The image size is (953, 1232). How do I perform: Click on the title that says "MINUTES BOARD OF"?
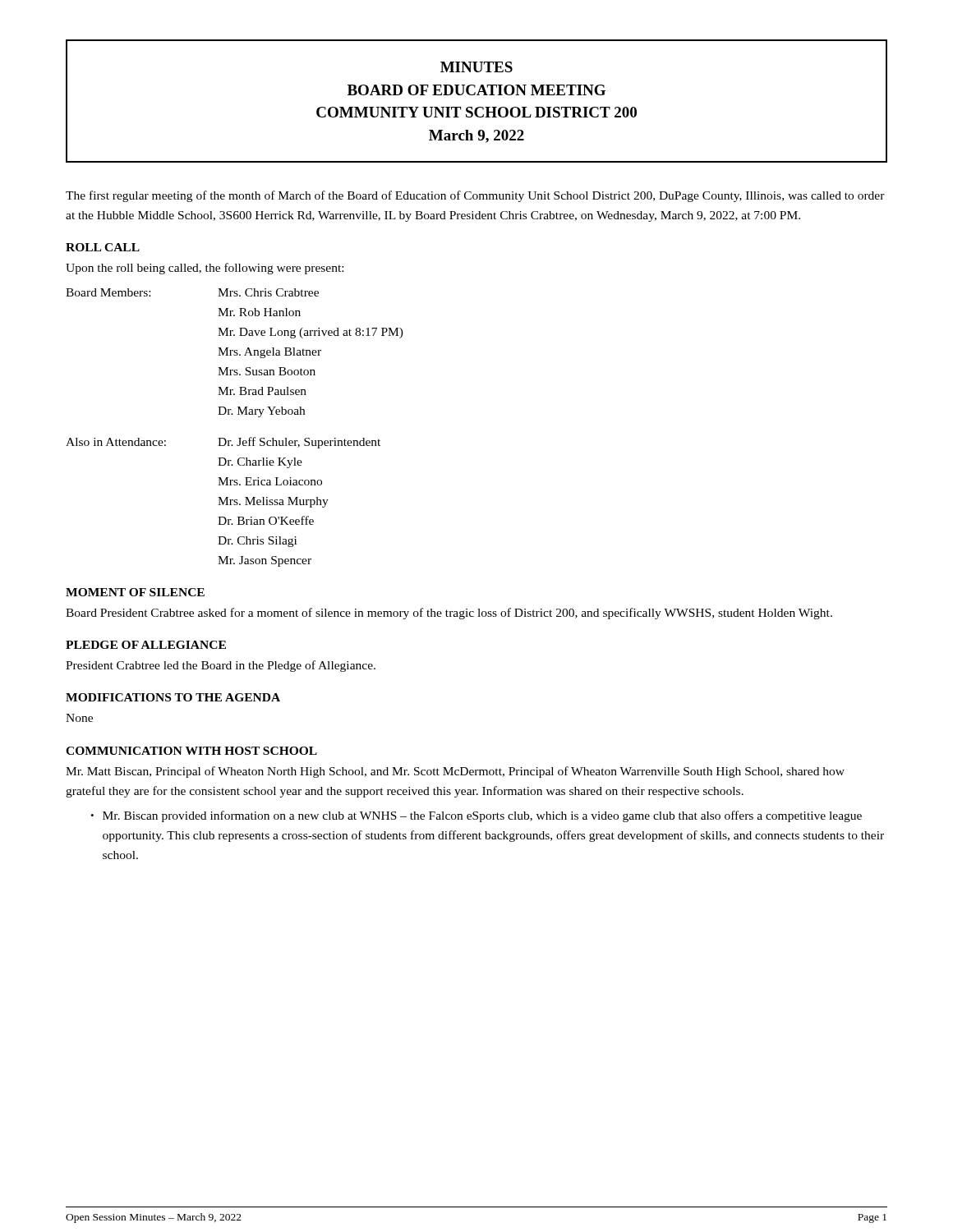click(x=476, y=101)
